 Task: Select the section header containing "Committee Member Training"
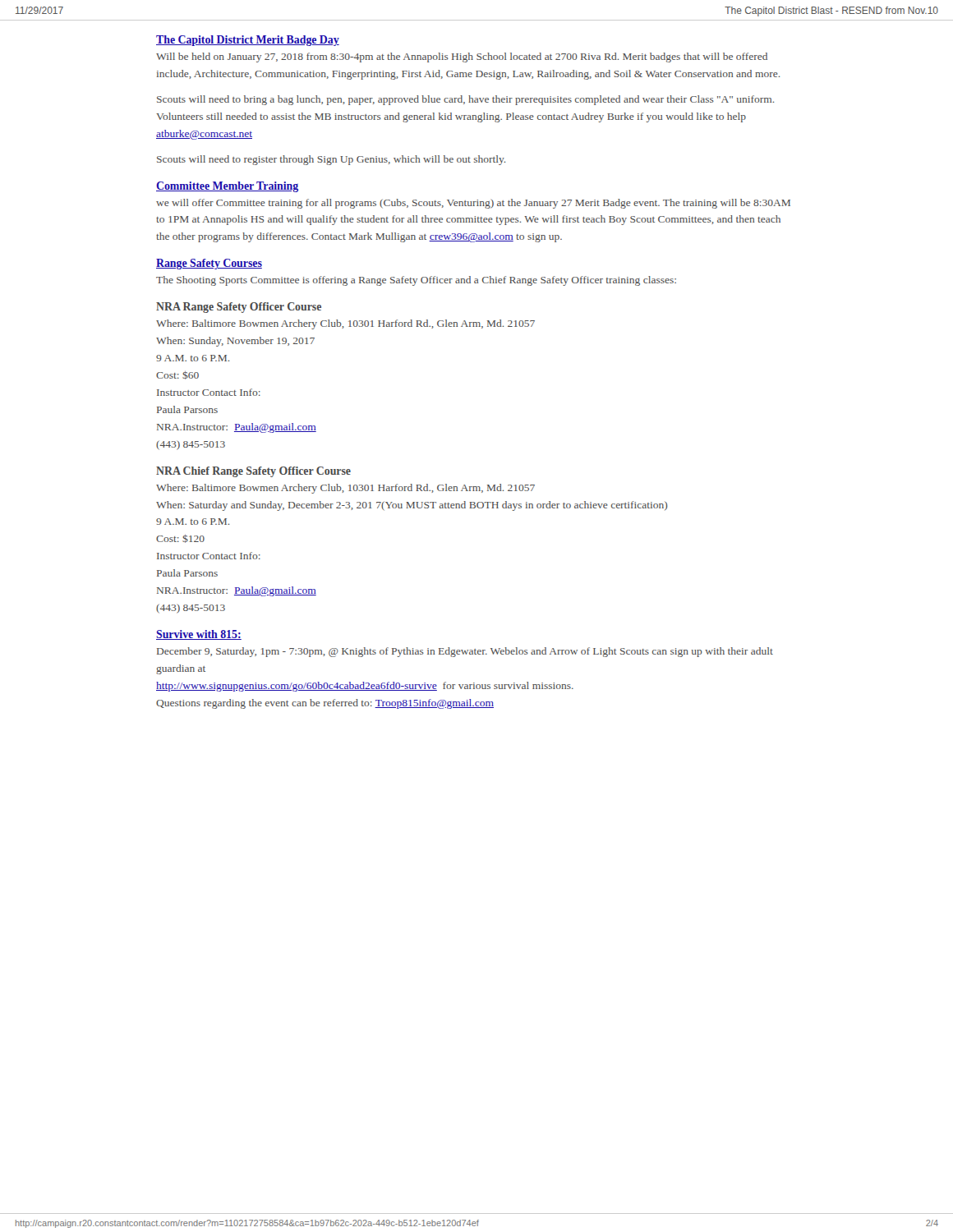pos(227,186)
